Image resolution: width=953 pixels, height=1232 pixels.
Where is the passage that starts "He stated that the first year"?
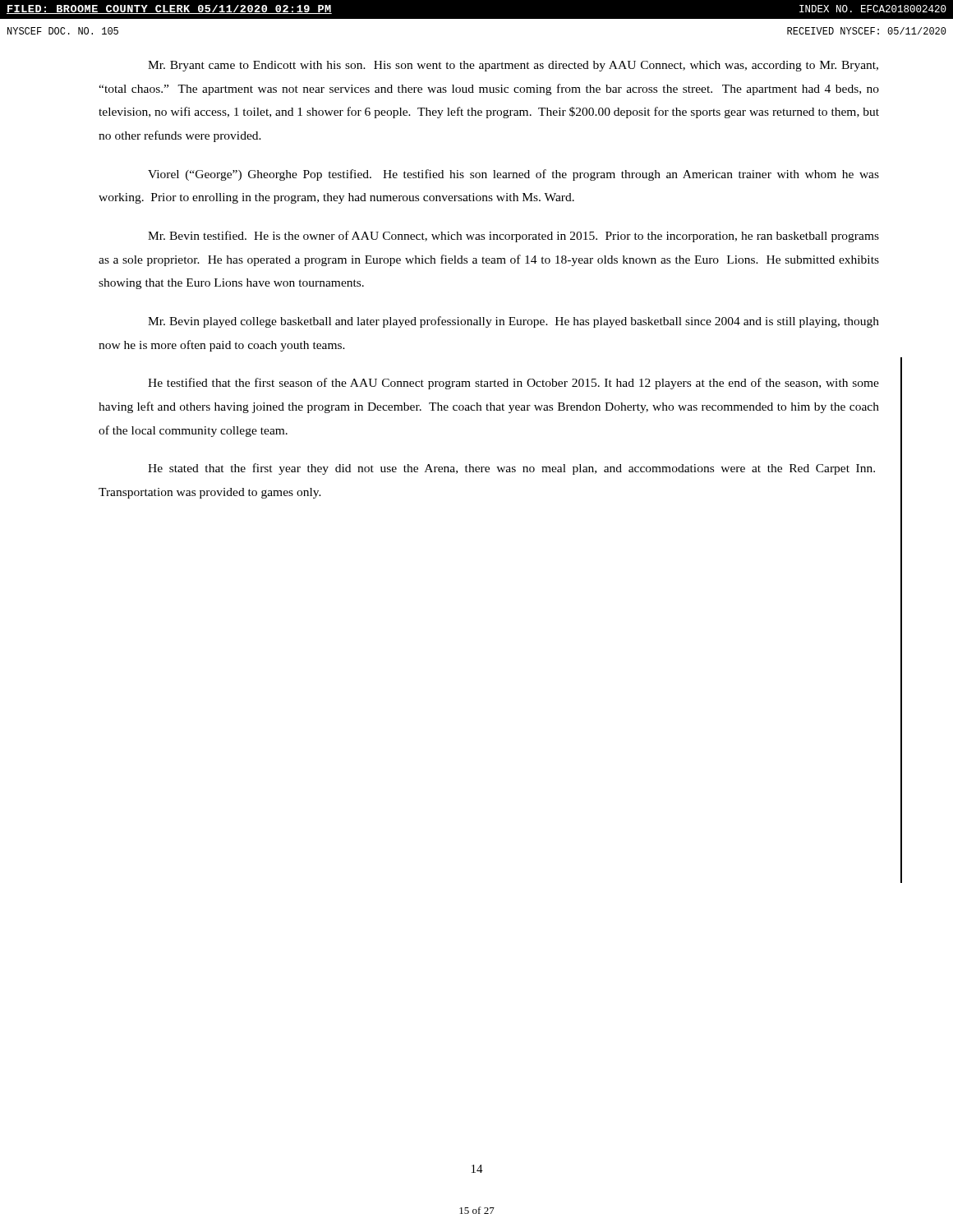(489, 480)
